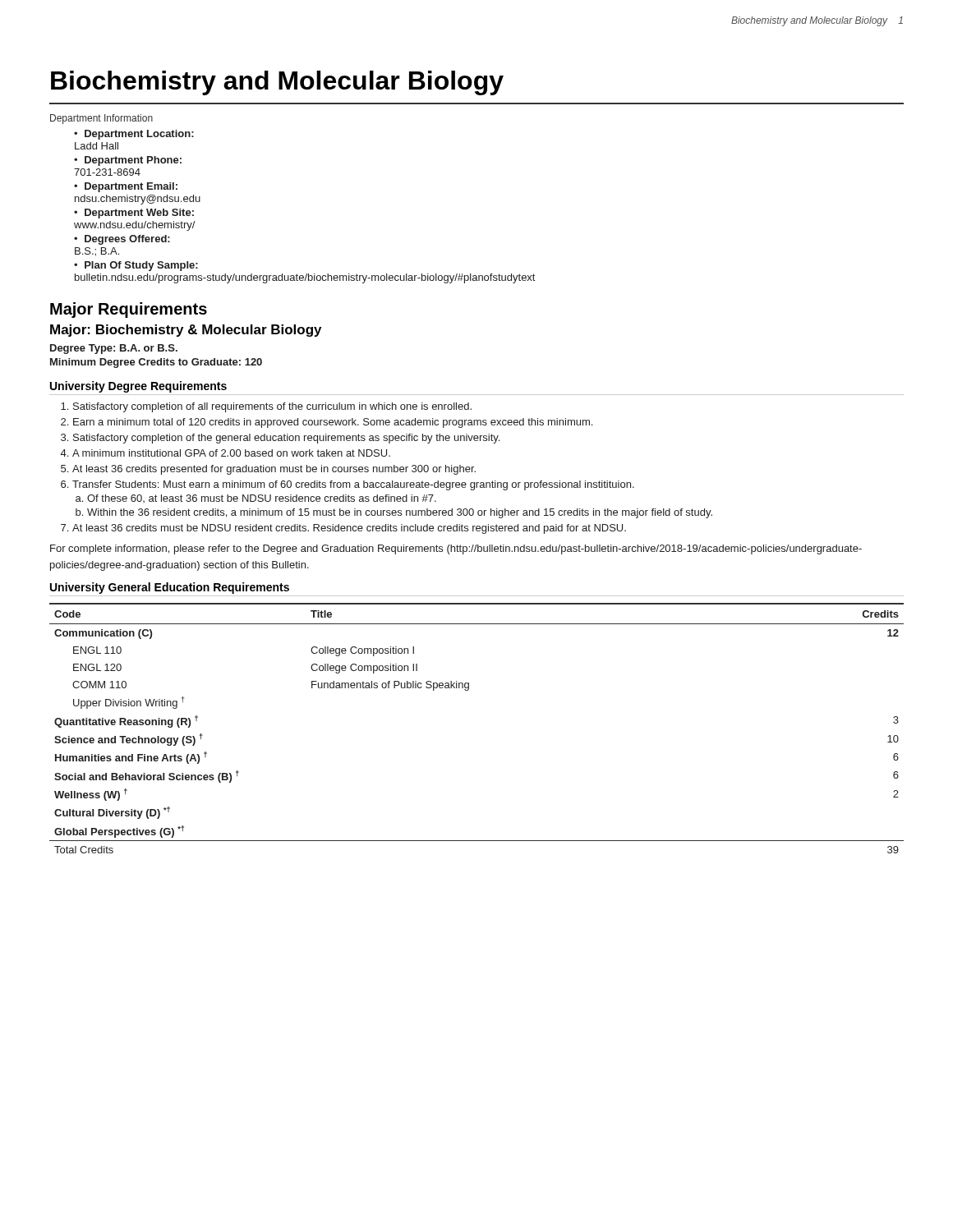Navigate to the element starting "Major Requirements"
This screenshot has width=953, height=1232.
(128, 309)
